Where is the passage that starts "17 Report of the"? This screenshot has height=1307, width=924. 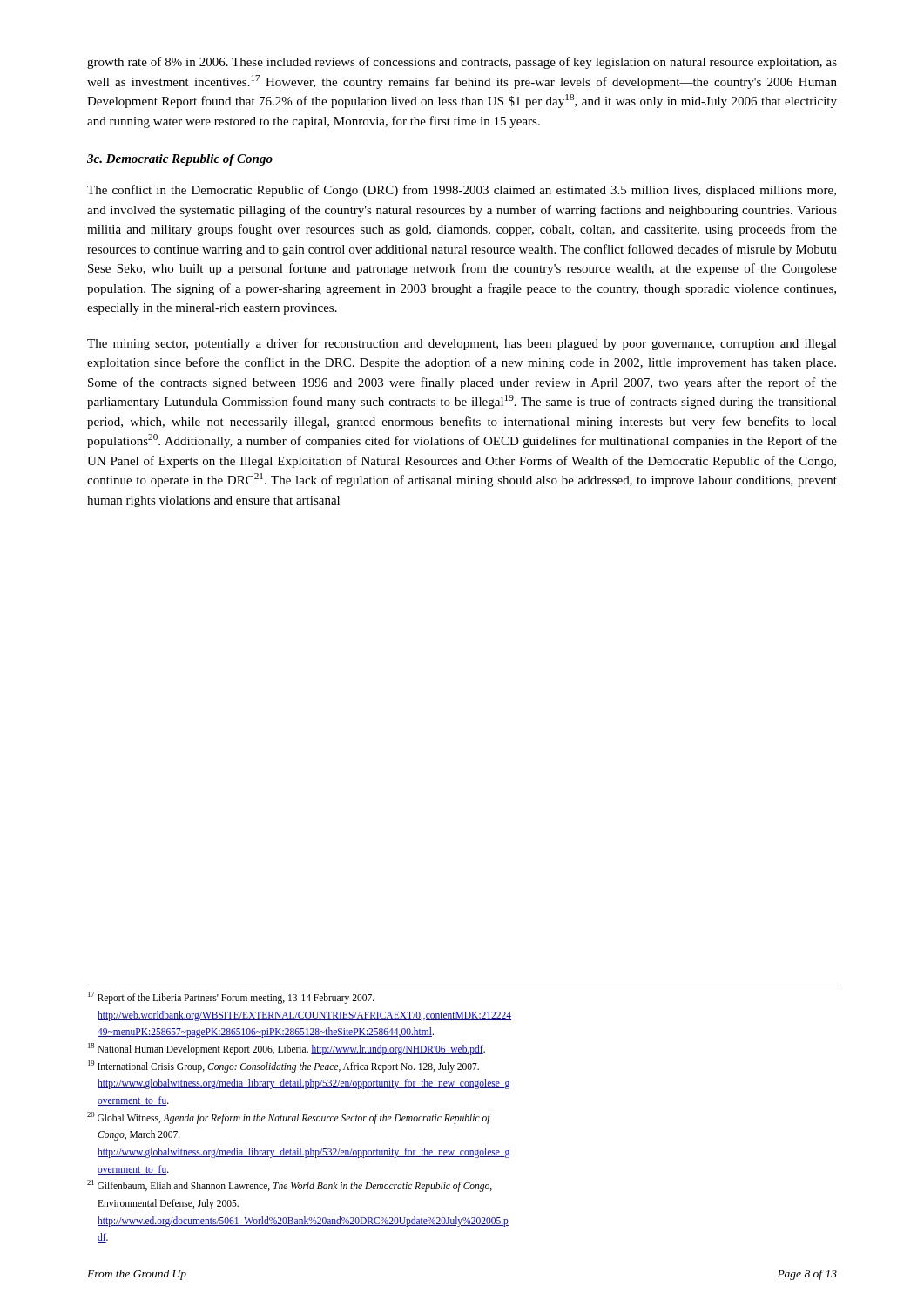231,997
